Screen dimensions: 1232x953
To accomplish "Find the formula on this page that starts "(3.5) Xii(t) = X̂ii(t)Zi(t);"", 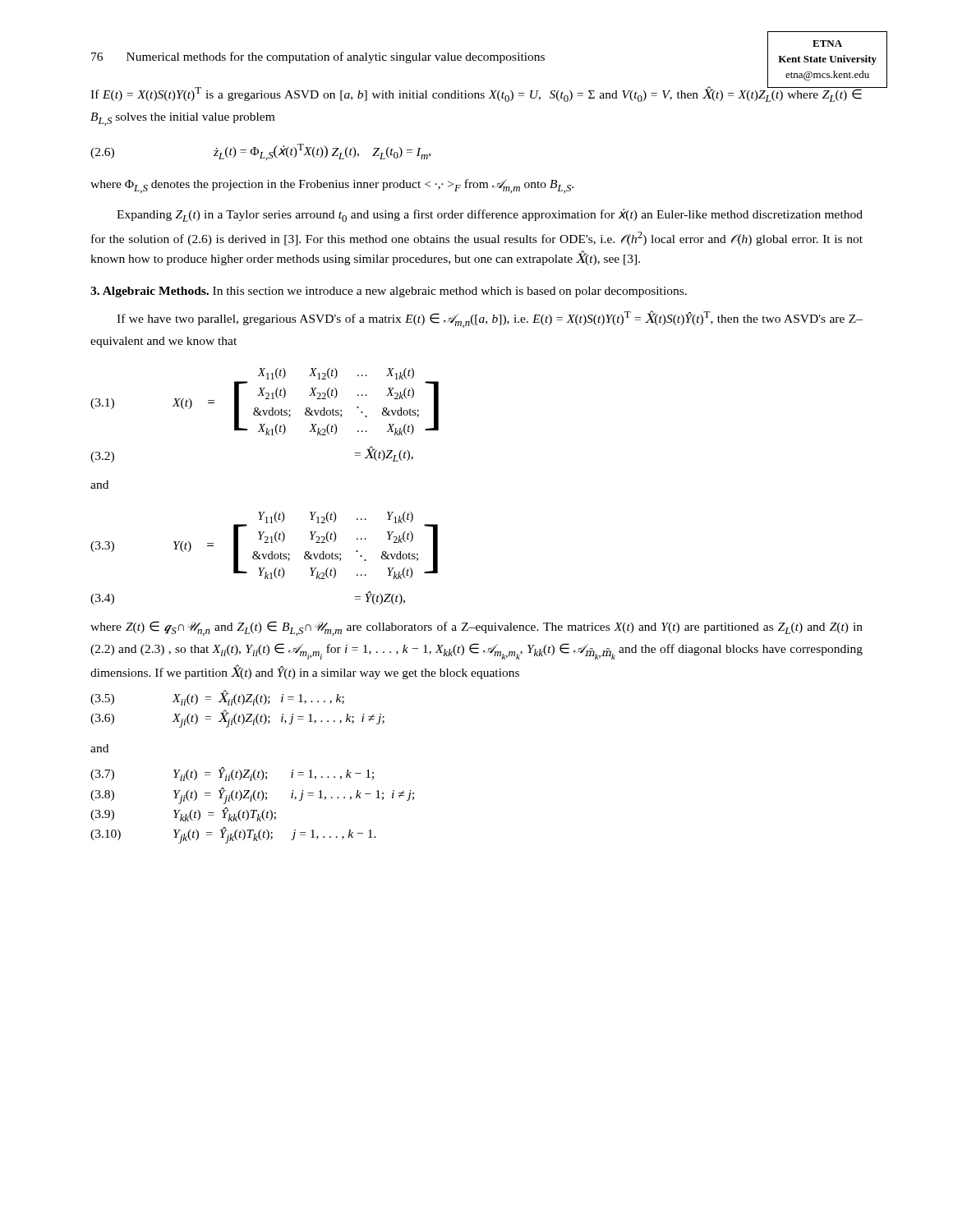I will (x=217, y=698).
